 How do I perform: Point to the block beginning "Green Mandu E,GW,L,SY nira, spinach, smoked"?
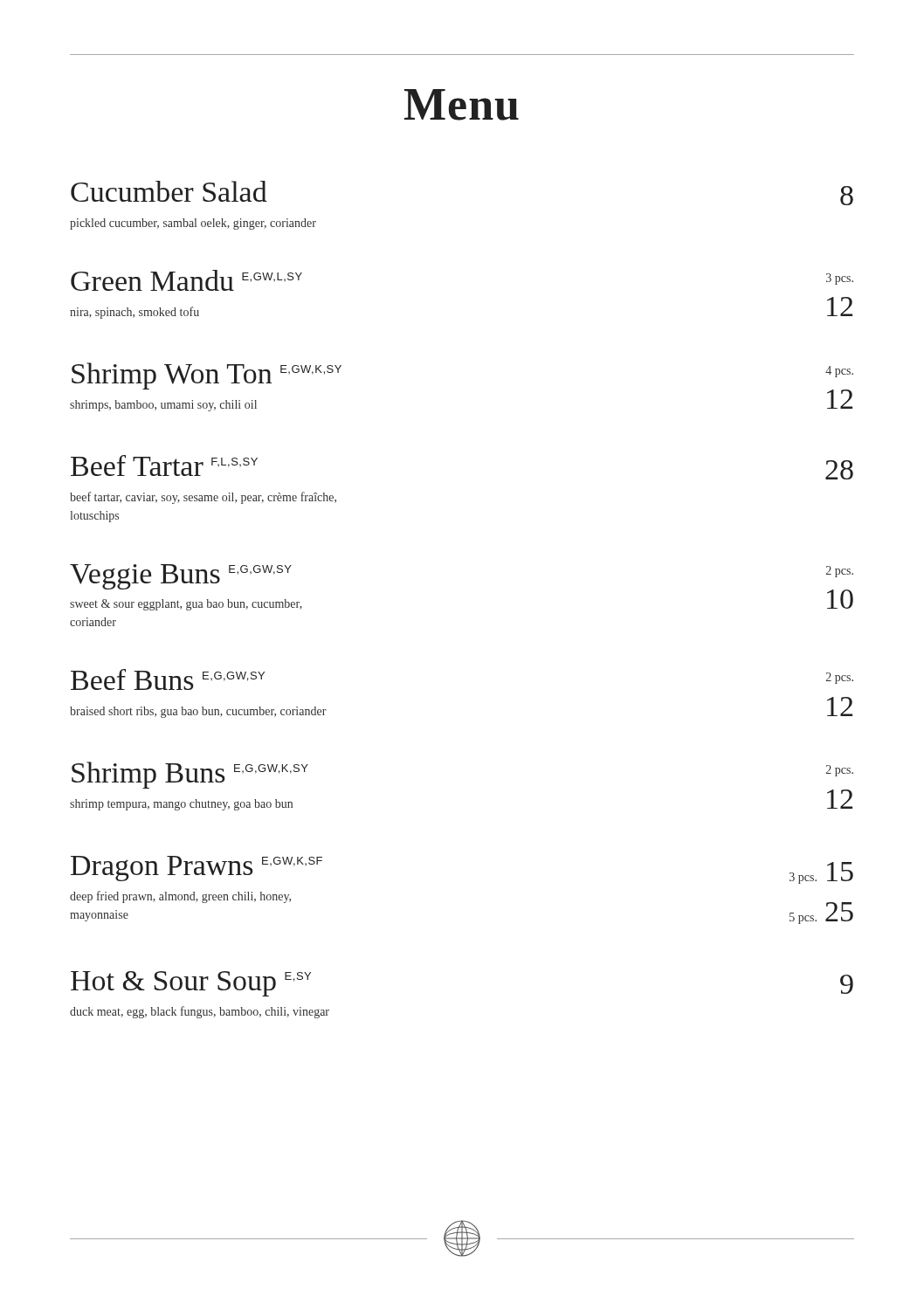[192, 280]
